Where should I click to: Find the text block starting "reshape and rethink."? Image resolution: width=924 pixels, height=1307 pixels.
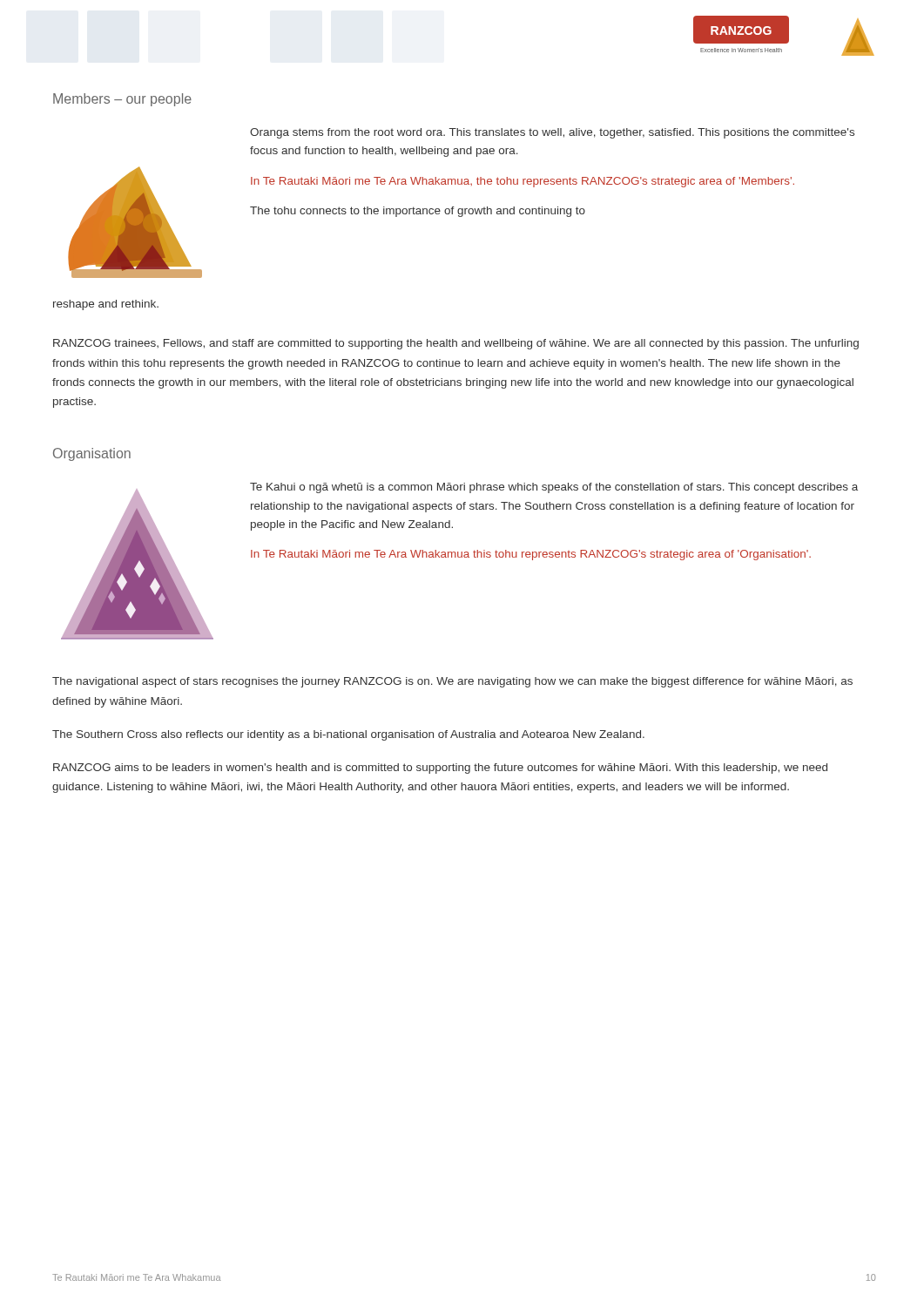click(106, 304)
